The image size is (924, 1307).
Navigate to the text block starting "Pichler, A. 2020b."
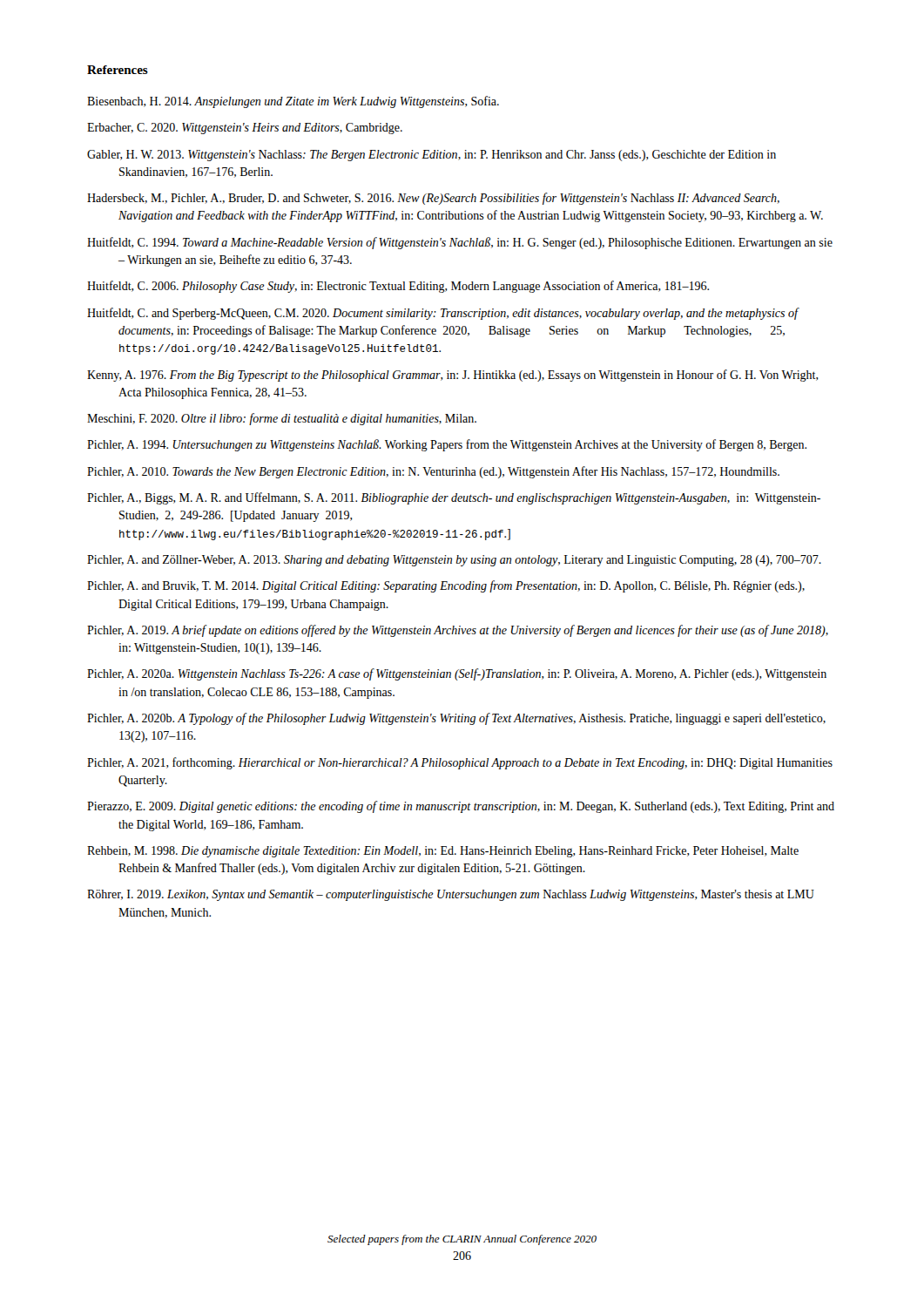click(x=456, y=727)
